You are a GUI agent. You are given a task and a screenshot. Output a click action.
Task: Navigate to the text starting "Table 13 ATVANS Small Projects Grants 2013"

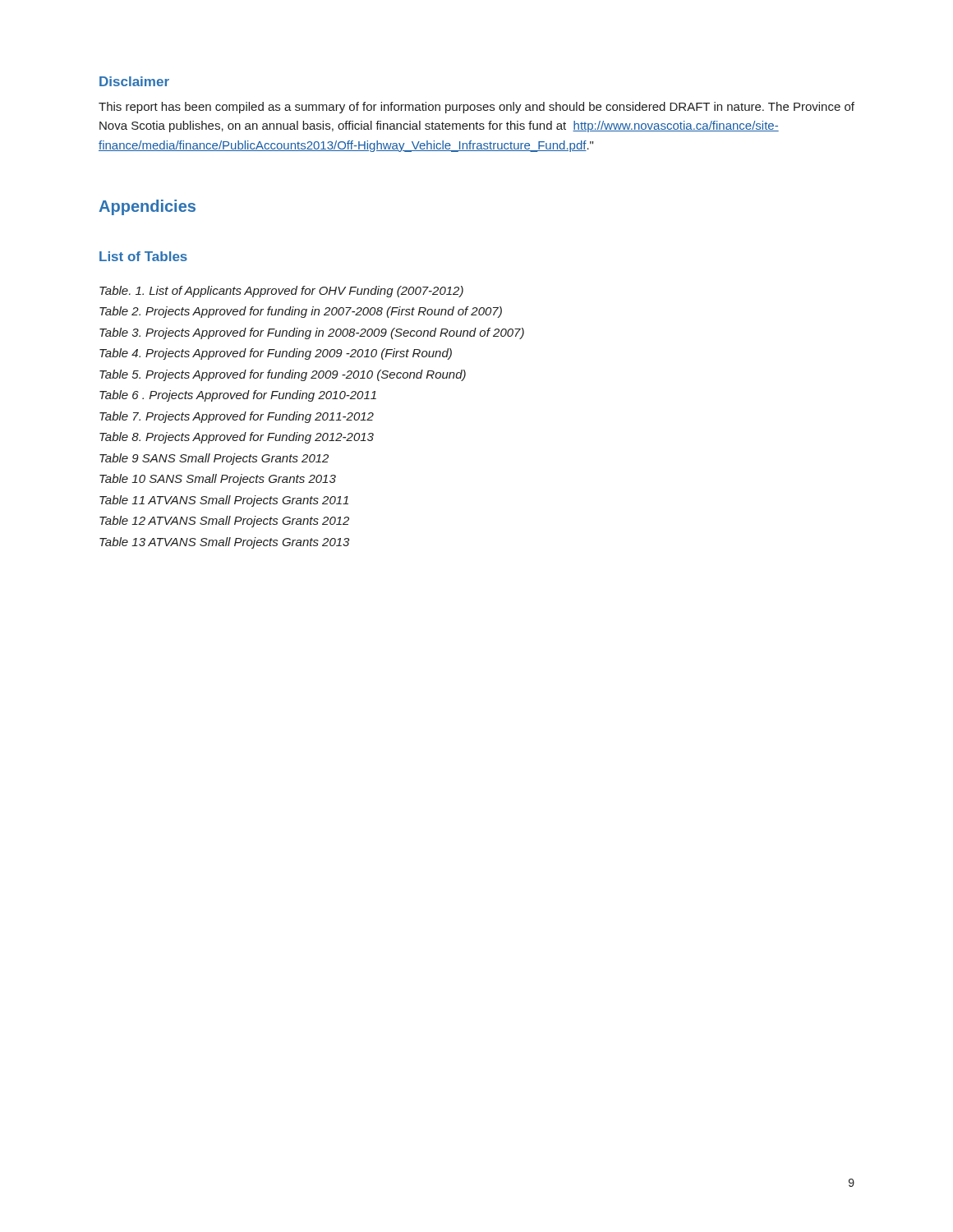pyautogui.click(x=224, y=541)
